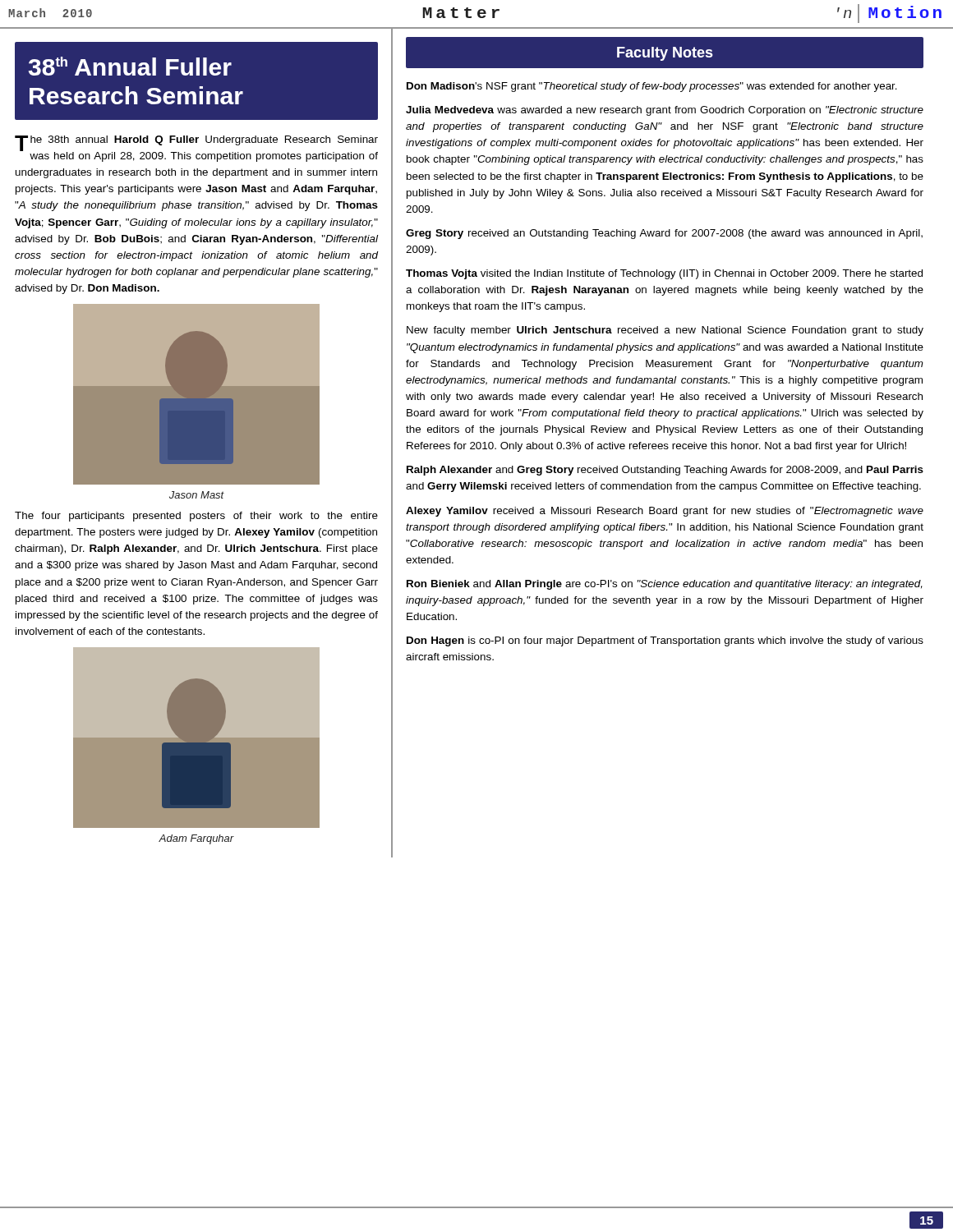Select the text block that reads "Greg Story received an Outstanding Teaching"
This screenshot has height=1232, width=953.
tap(665, 241)
